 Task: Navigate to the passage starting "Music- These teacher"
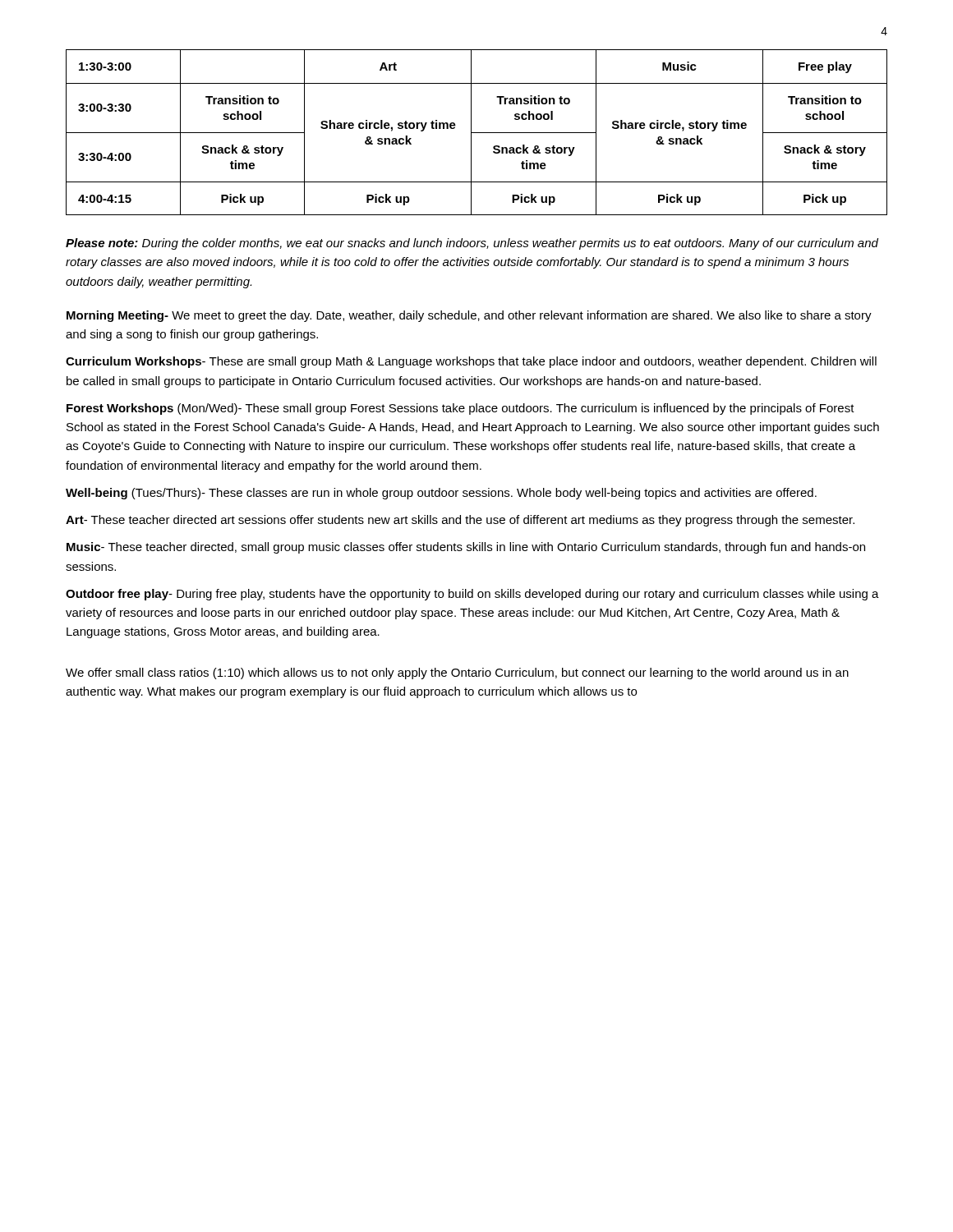coord(466,556)
